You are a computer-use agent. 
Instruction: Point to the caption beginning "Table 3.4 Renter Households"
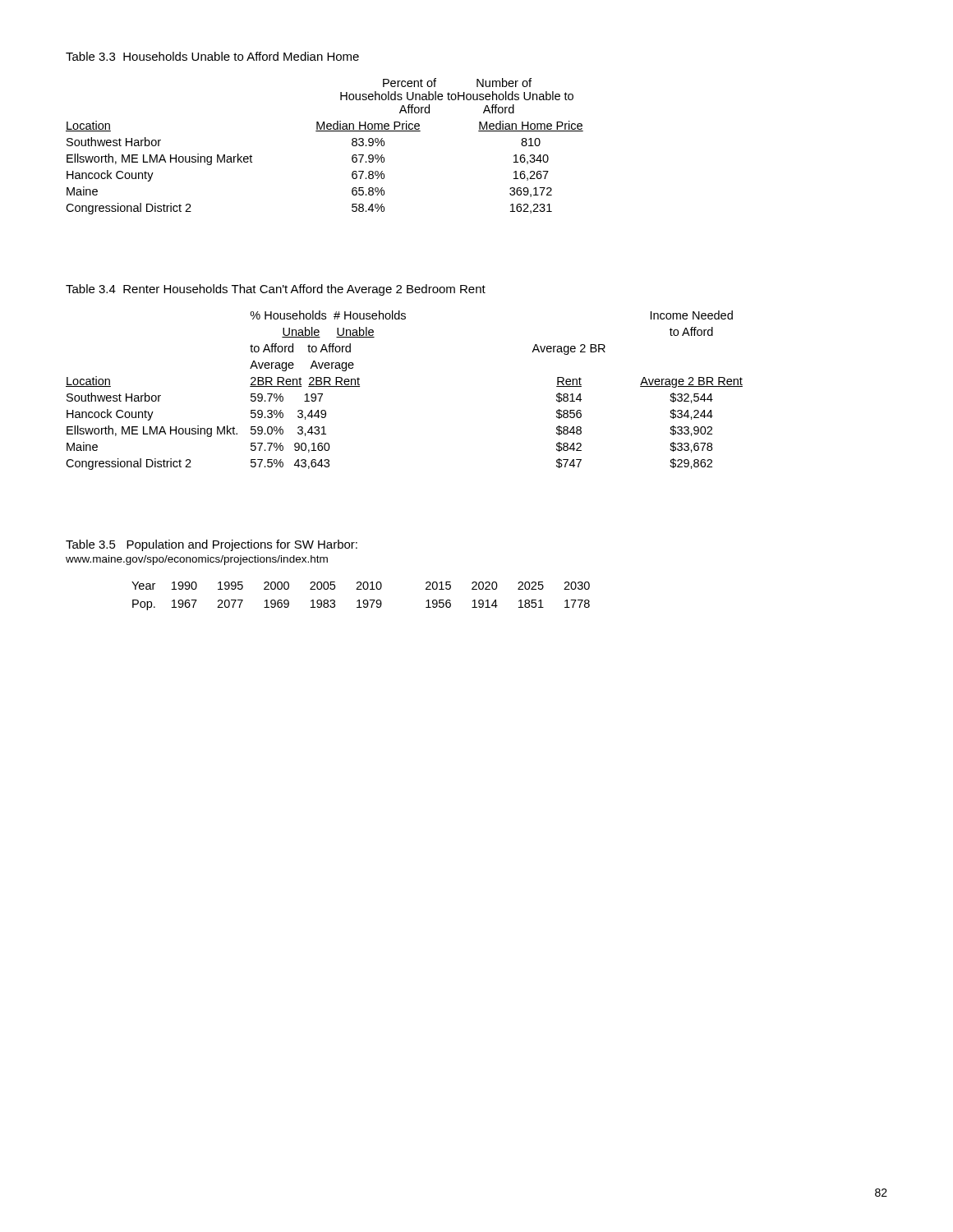276,289
